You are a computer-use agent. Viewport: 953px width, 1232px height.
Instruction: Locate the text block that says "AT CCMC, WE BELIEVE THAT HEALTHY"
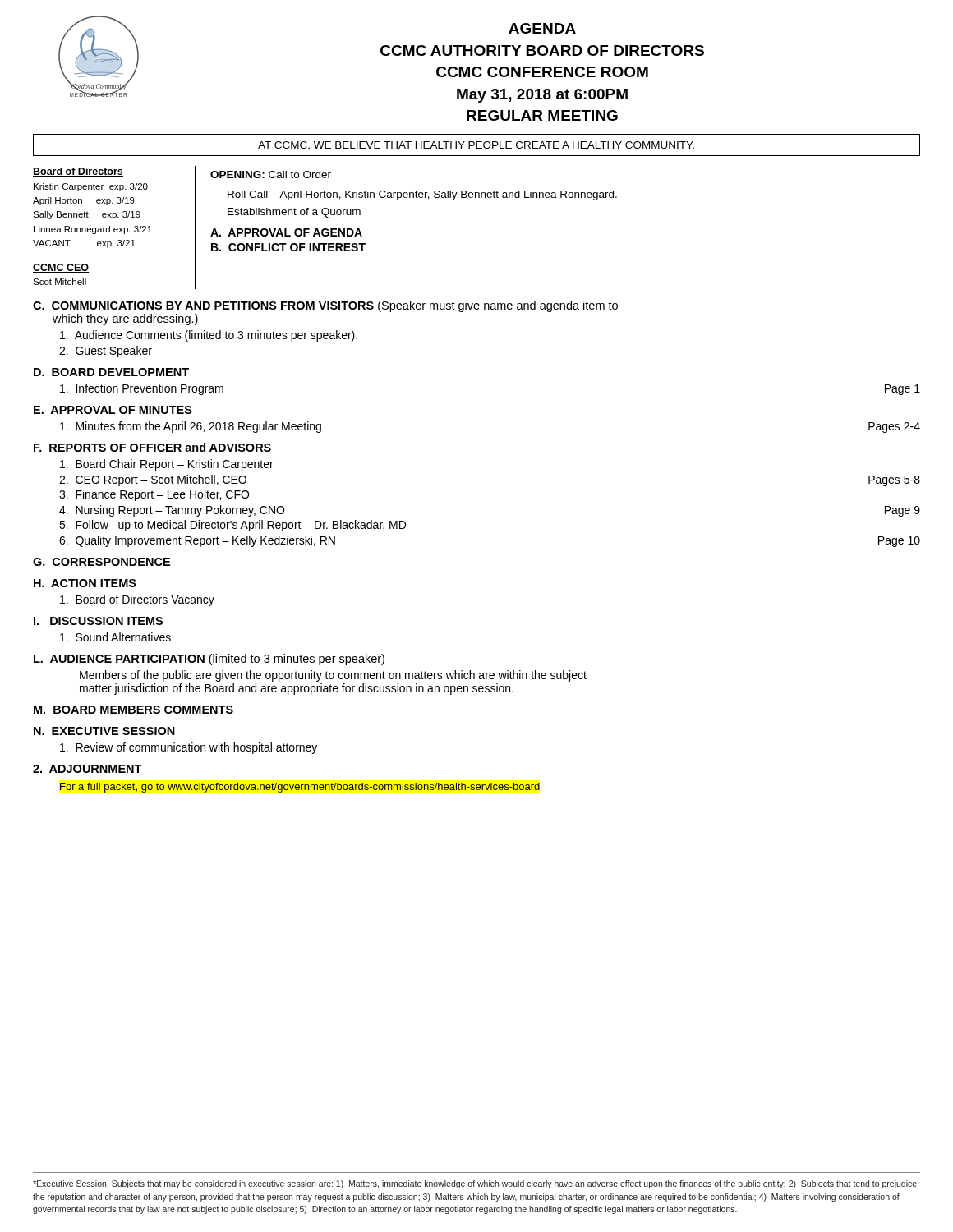(476, 145)
